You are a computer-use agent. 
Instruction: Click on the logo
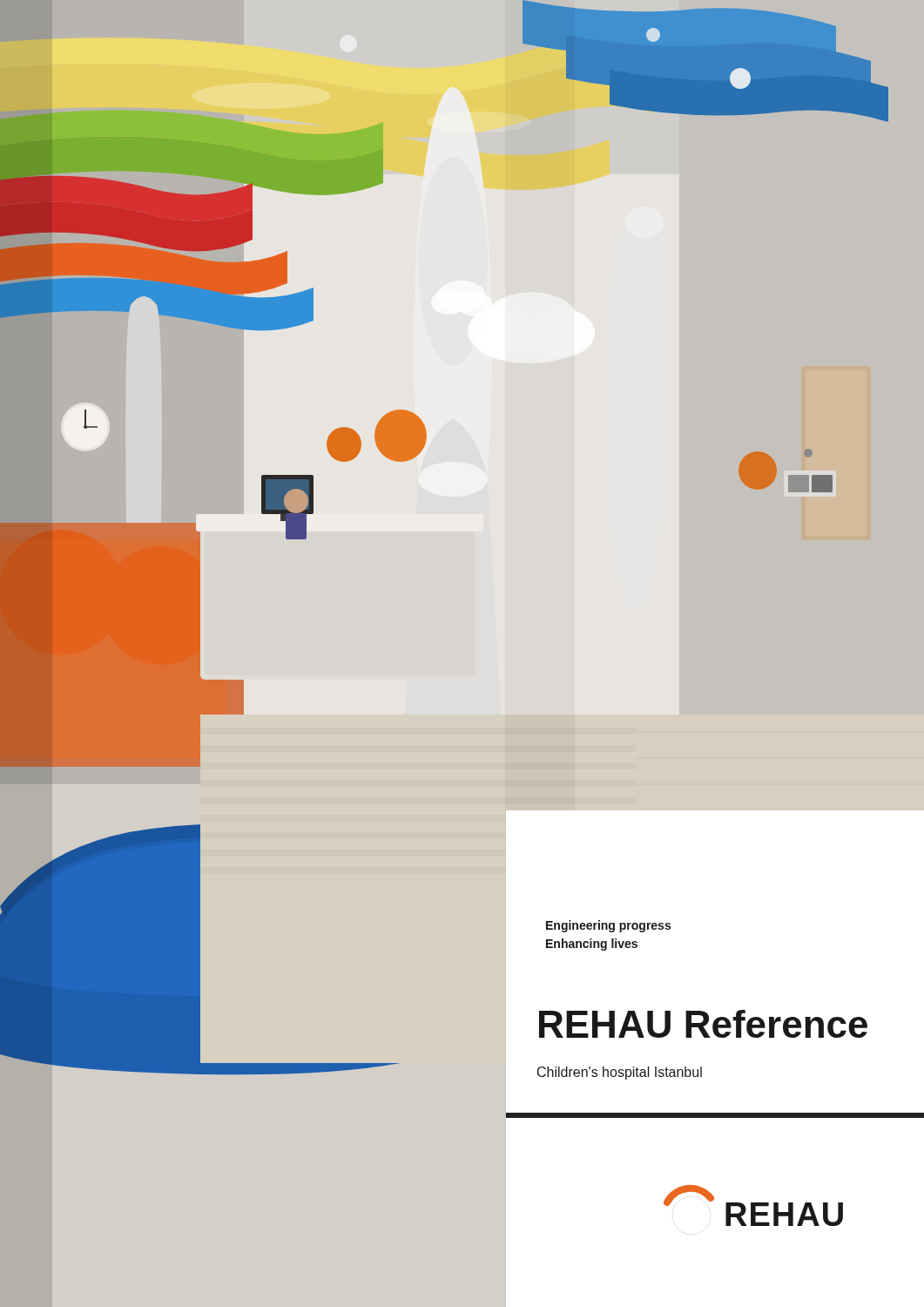772,1216
